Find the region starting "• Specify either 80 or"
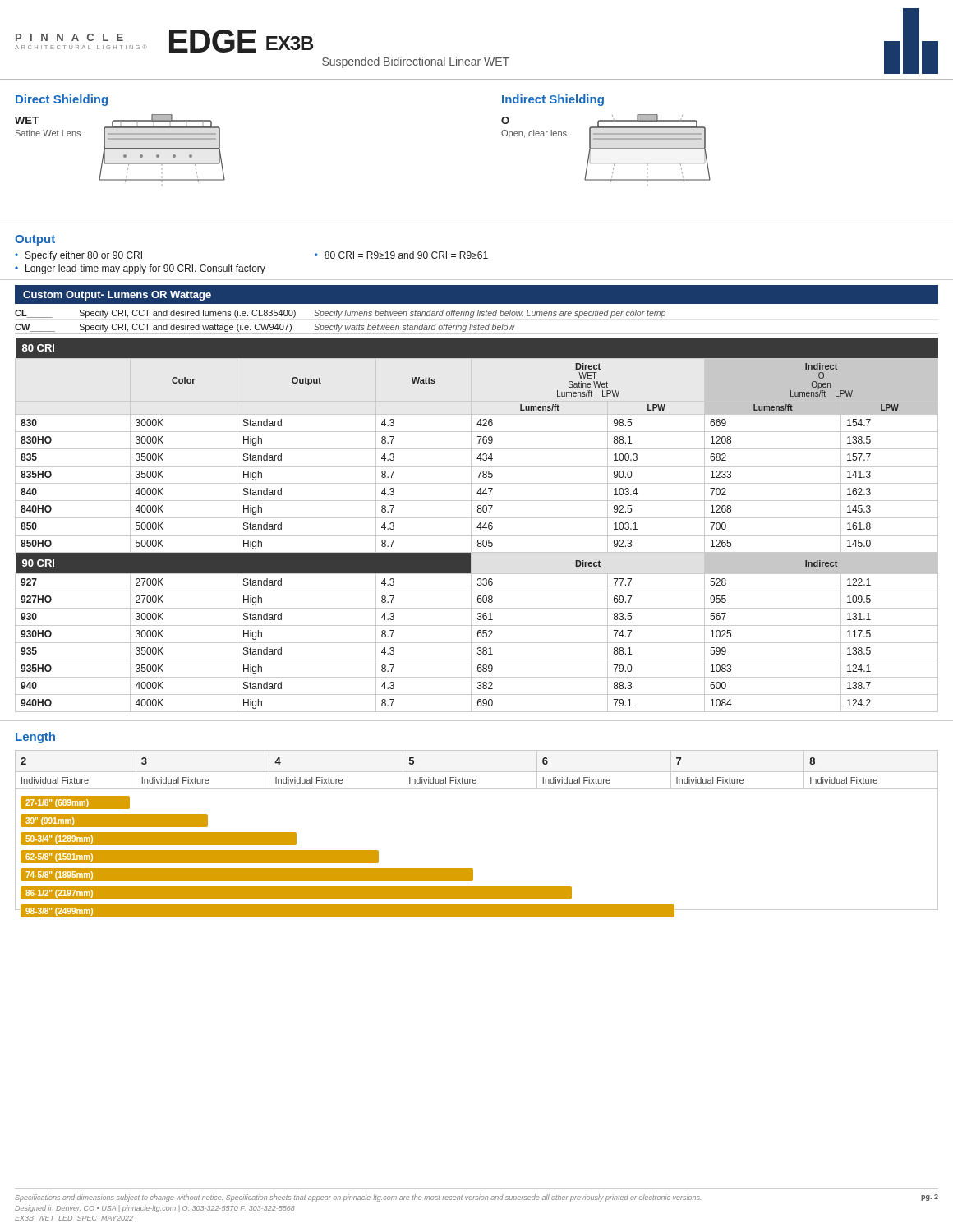The image size is (953, 1232). tap(79, 255)
